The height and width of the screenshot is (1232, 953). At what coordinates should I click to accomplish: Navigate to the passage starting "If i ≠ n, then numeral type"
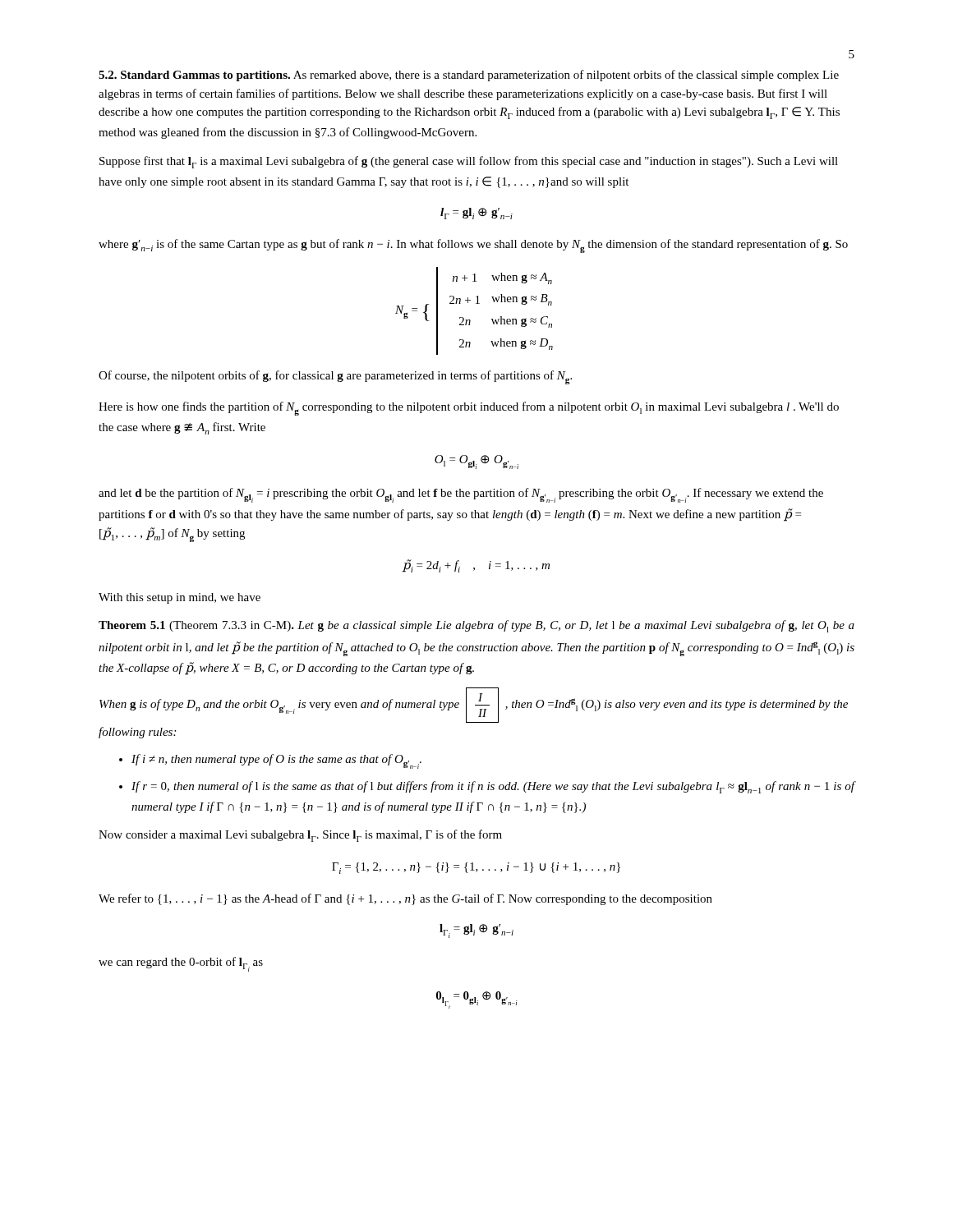[x=277, y=761]
